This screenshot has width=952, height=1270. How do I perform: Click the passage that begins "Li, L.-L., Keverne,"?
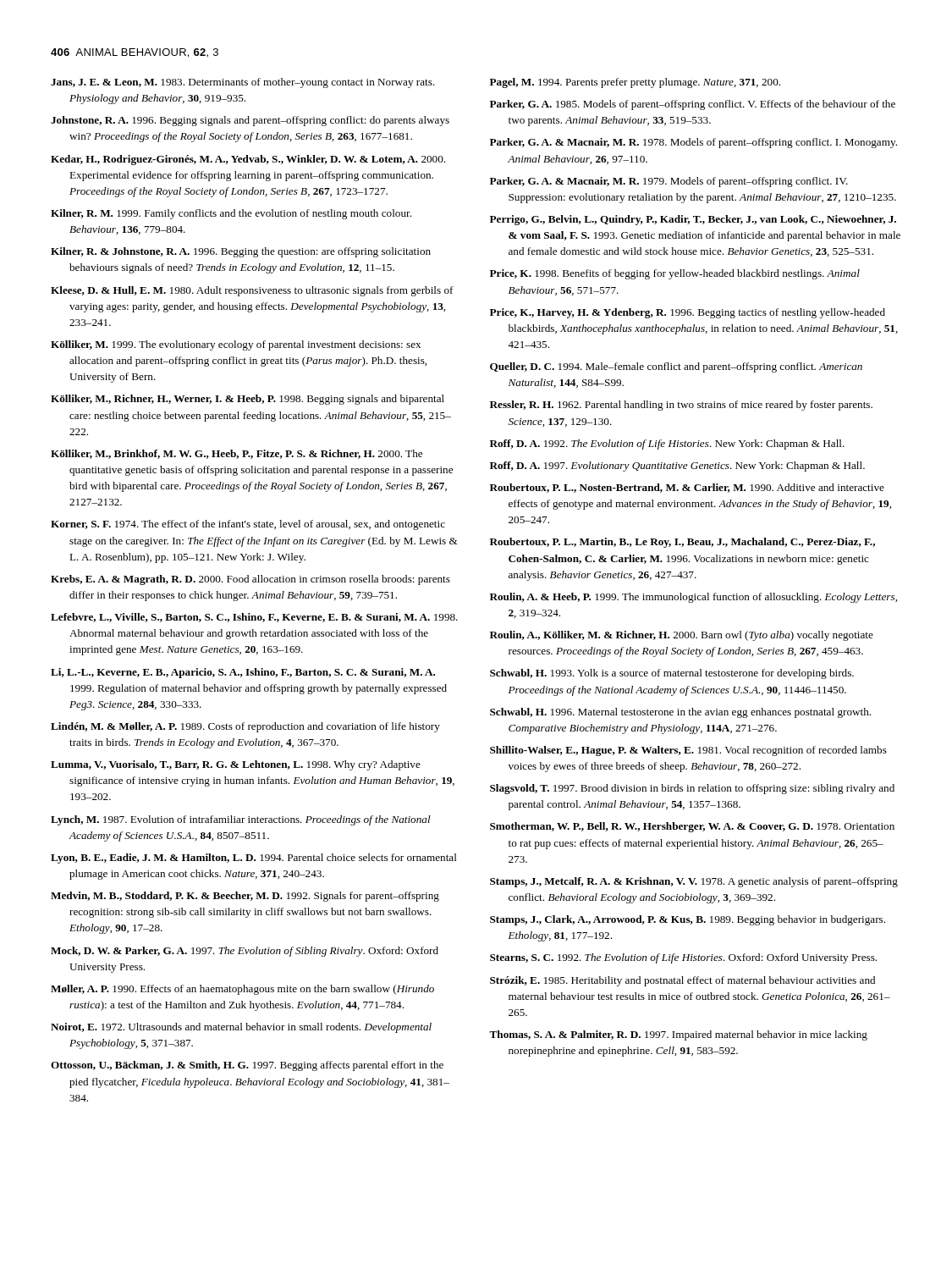coord(249,688)
